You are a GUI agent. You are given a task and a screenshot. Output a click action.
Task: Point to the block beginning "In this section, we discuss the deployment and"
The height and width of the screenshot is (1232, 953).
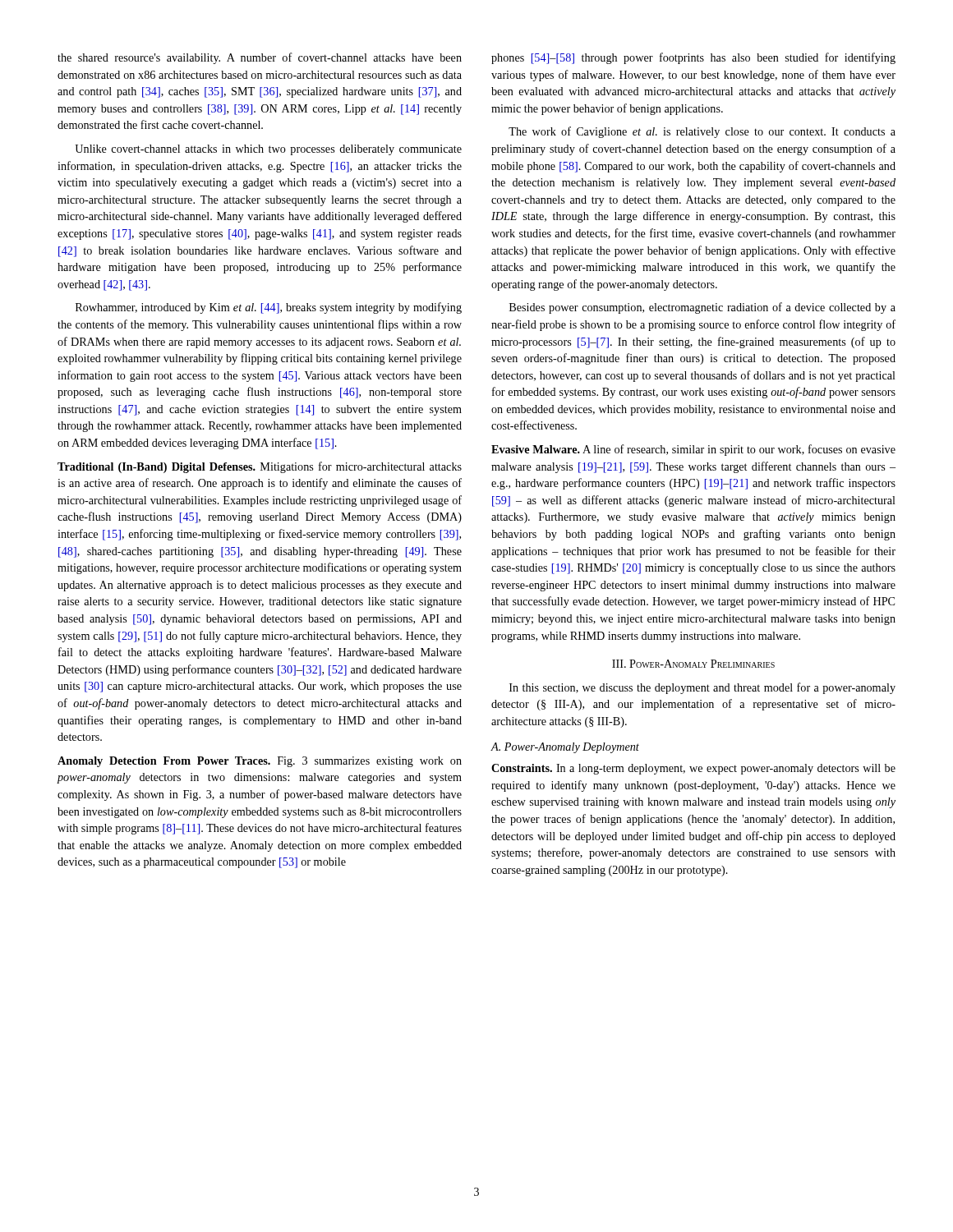point(693,704)
